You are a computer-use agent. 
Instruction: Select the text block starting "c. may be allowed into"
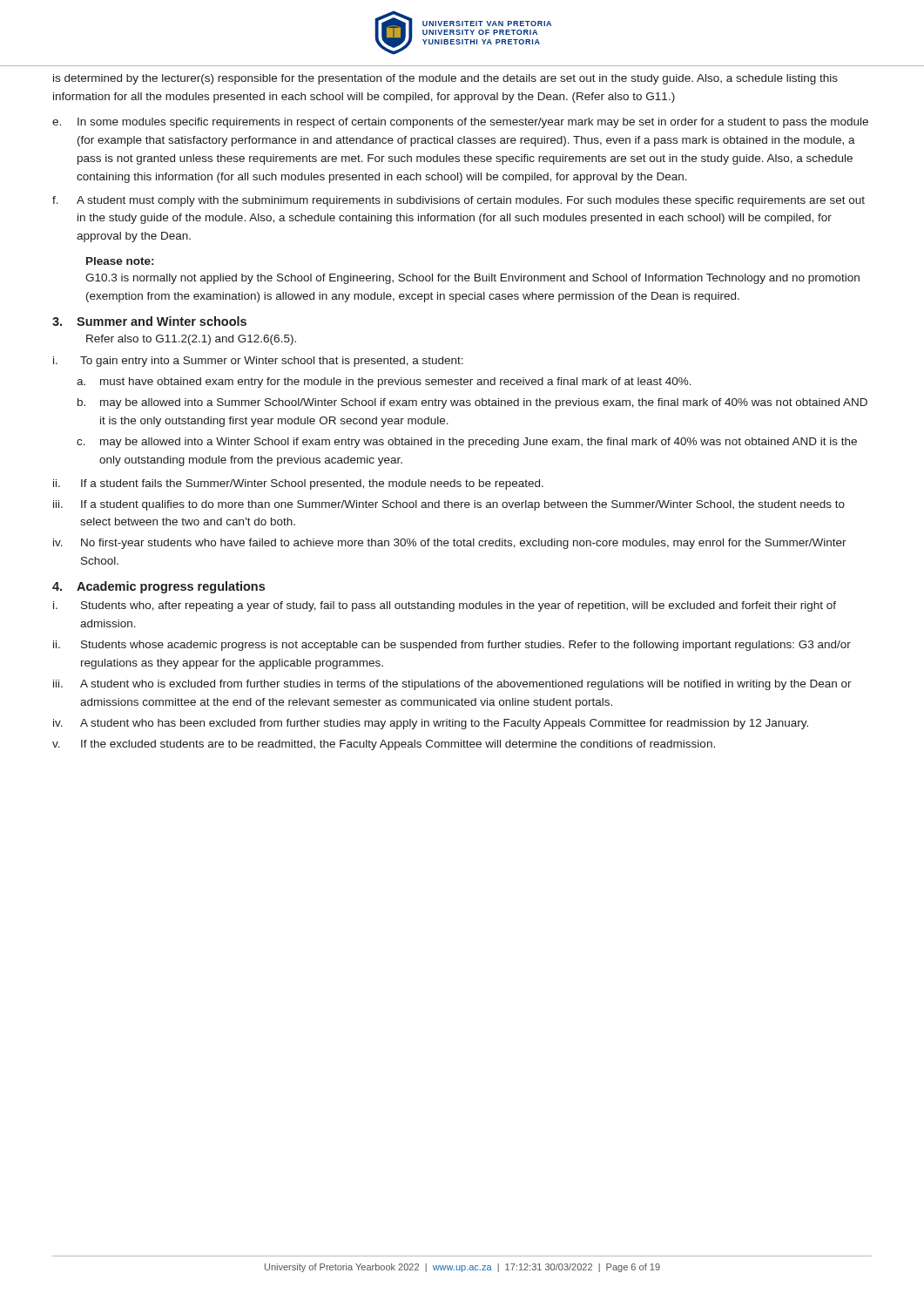tap(474, 451)
